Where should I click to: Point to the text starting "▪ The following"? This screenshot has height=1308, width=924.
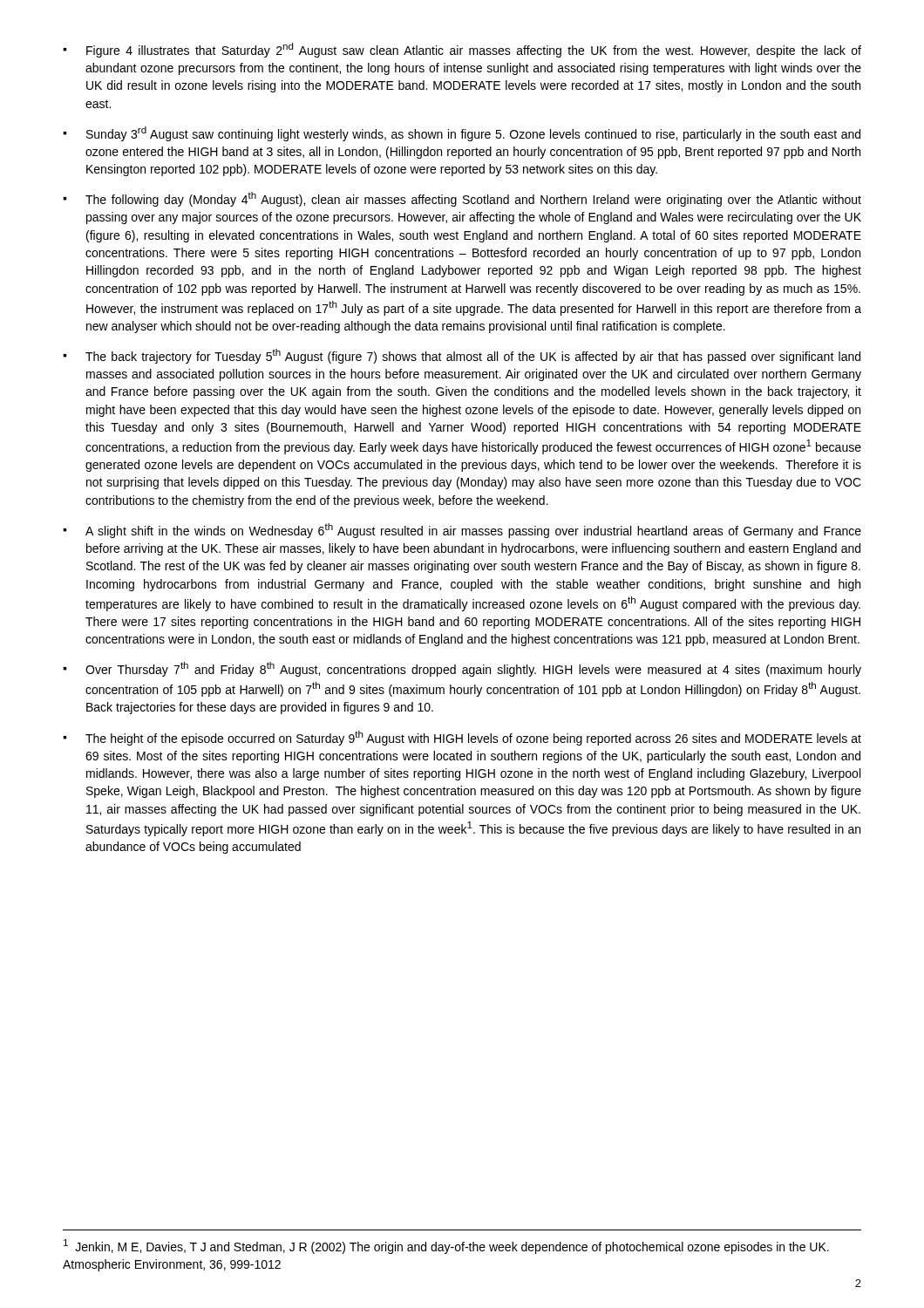pyautogui.click(x=462, y=262)
